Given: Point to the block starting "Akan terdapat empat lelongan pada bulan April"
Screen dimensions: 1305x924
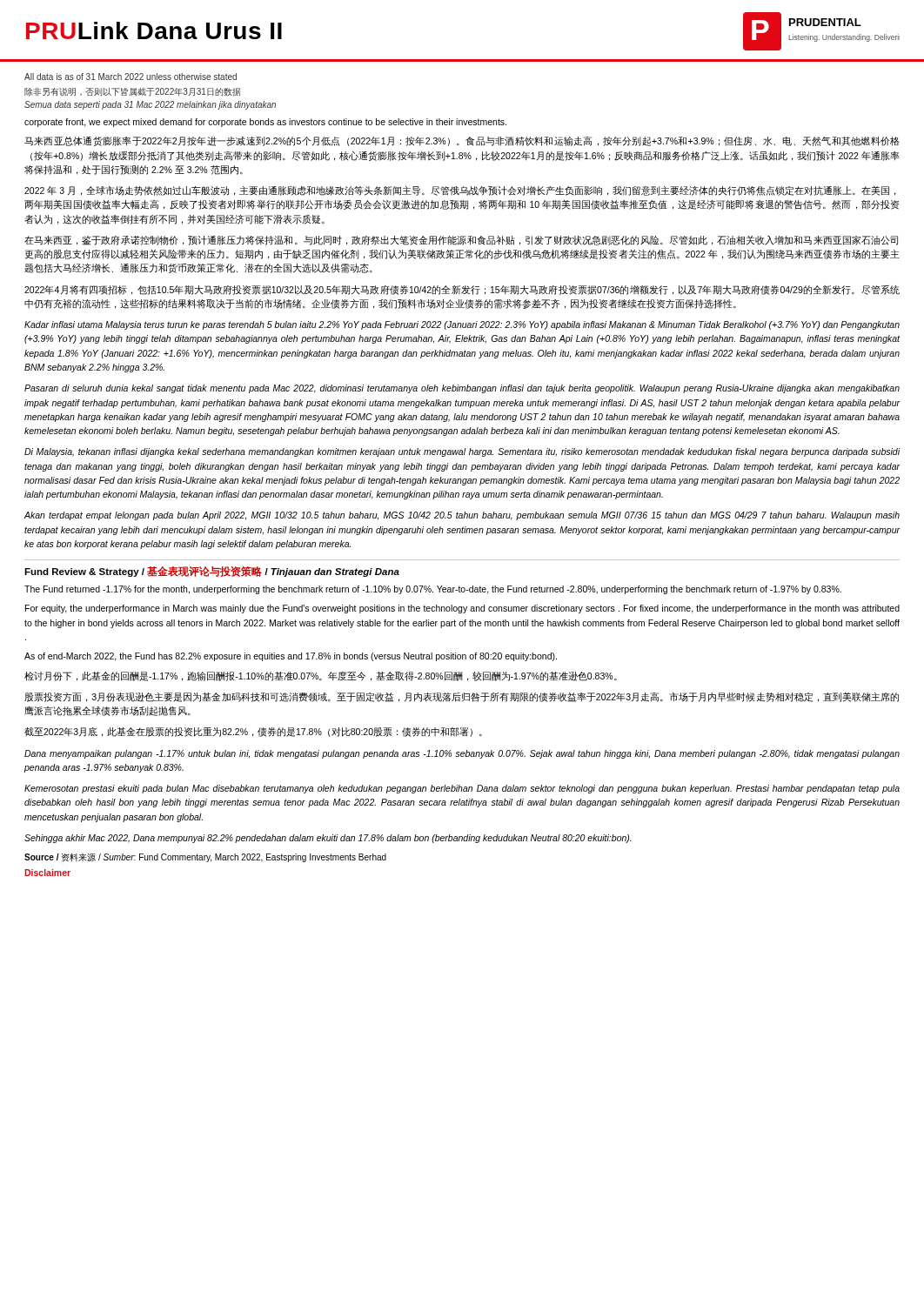Looking at the screenshot, I should pyautogui.click(x=462, y=530).
